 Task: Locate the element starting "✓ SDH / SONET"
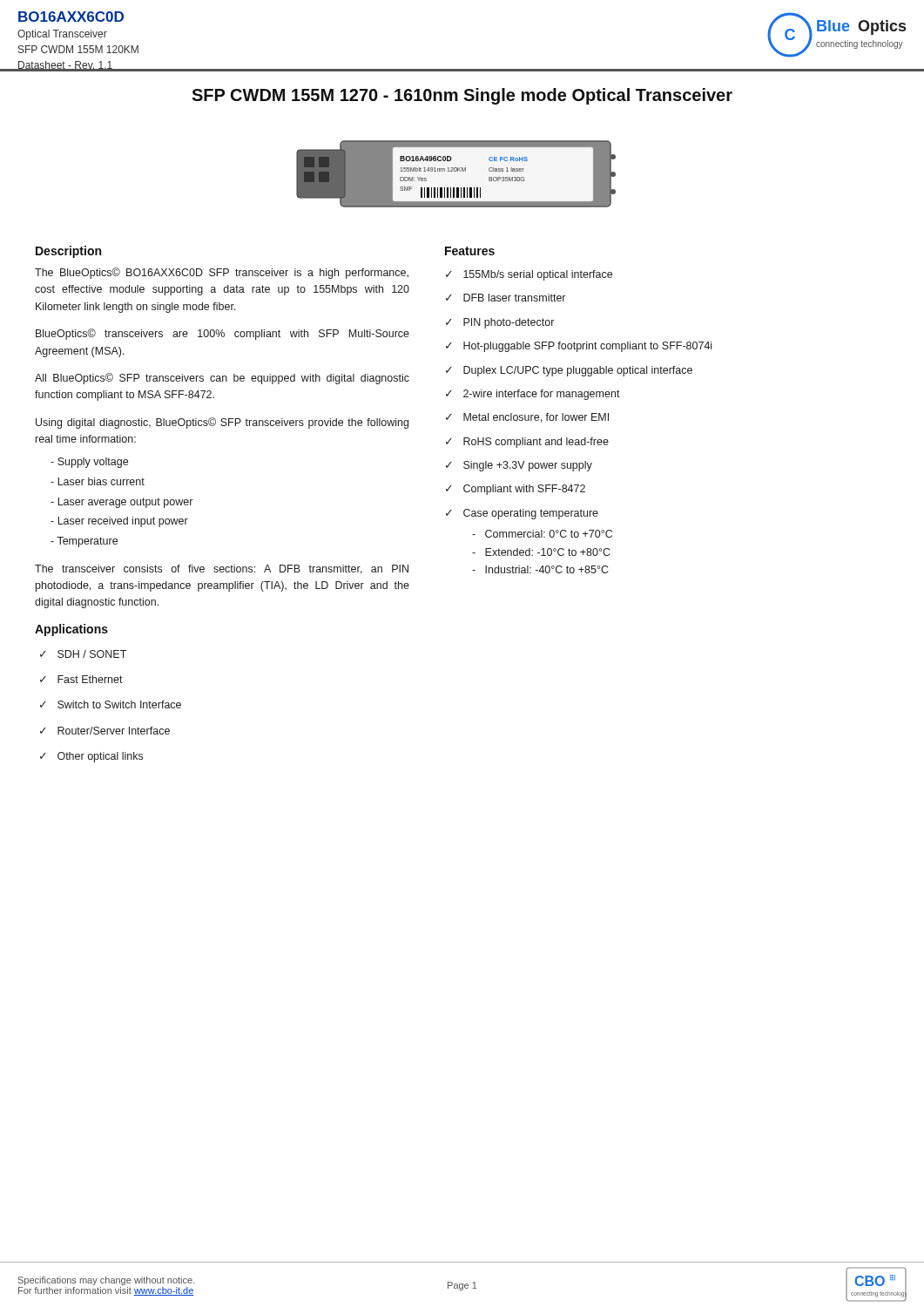point(82,654)
